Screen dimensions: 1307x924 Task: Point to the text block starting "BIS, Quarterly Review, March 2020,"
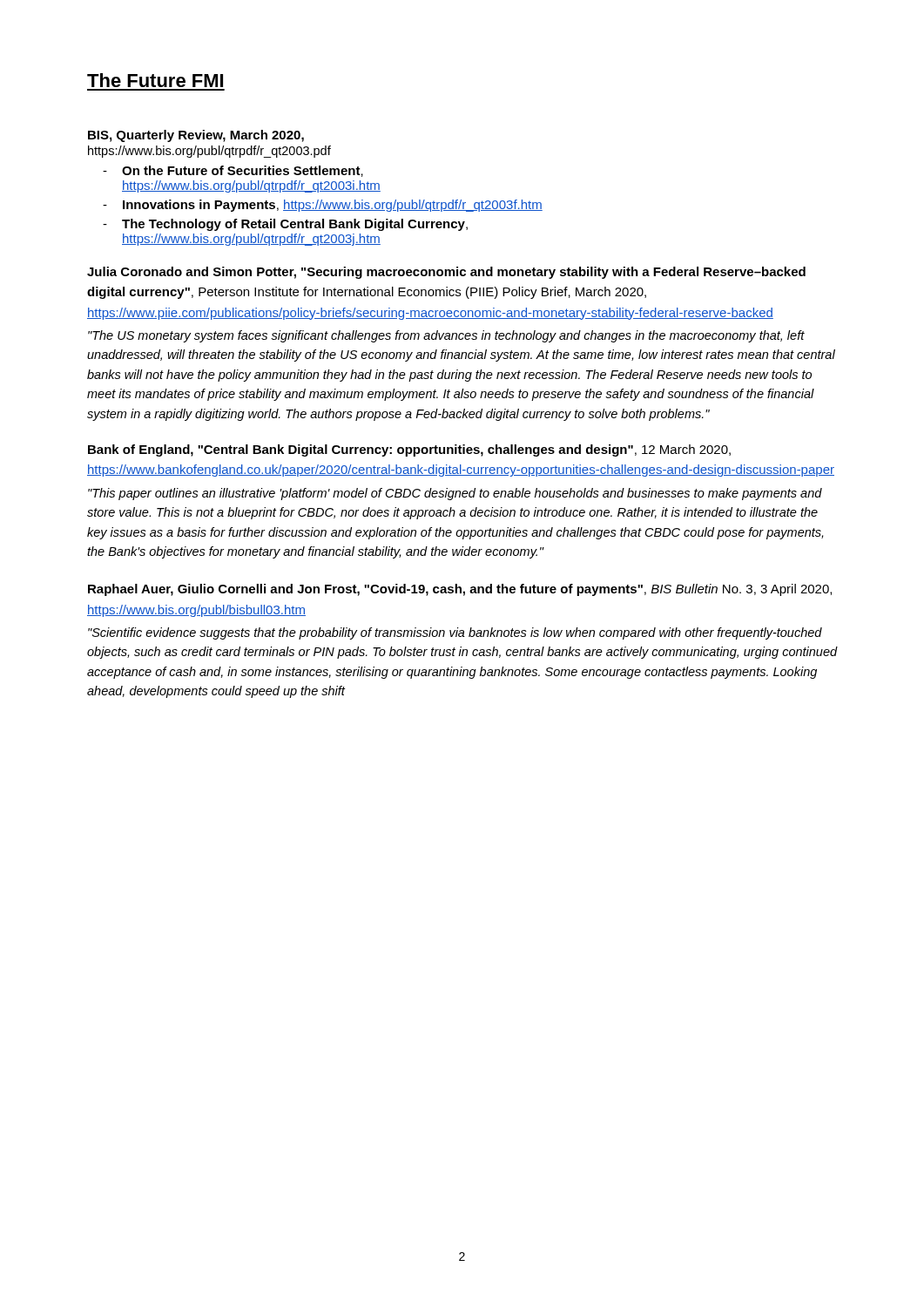pyautogui.click(x=196, y=135)
